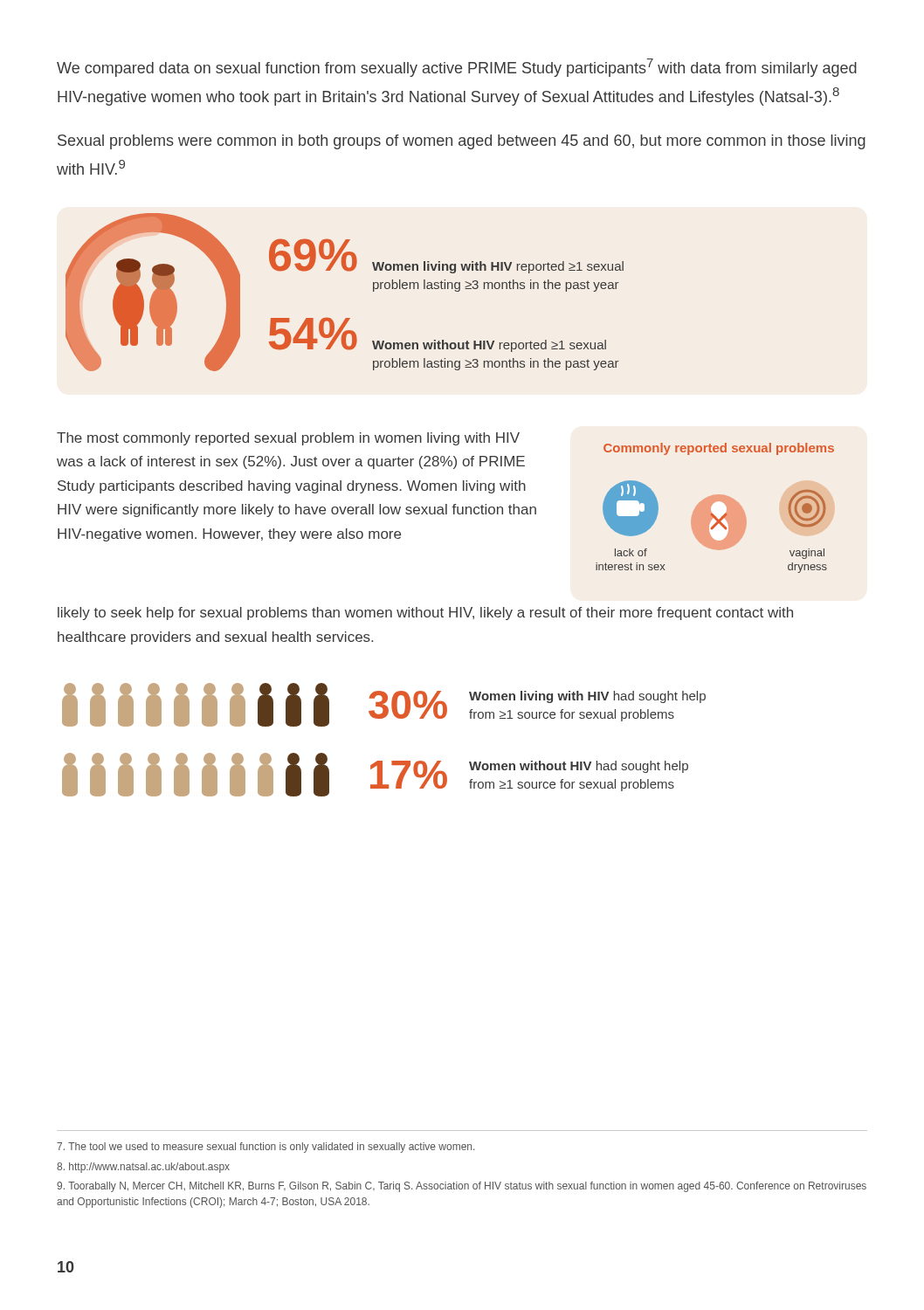Select the block starting "Sexual problems were common in both"
The width and height of the screenshot is (924, 1310).
pyautogui.click(x=461, y=155)
